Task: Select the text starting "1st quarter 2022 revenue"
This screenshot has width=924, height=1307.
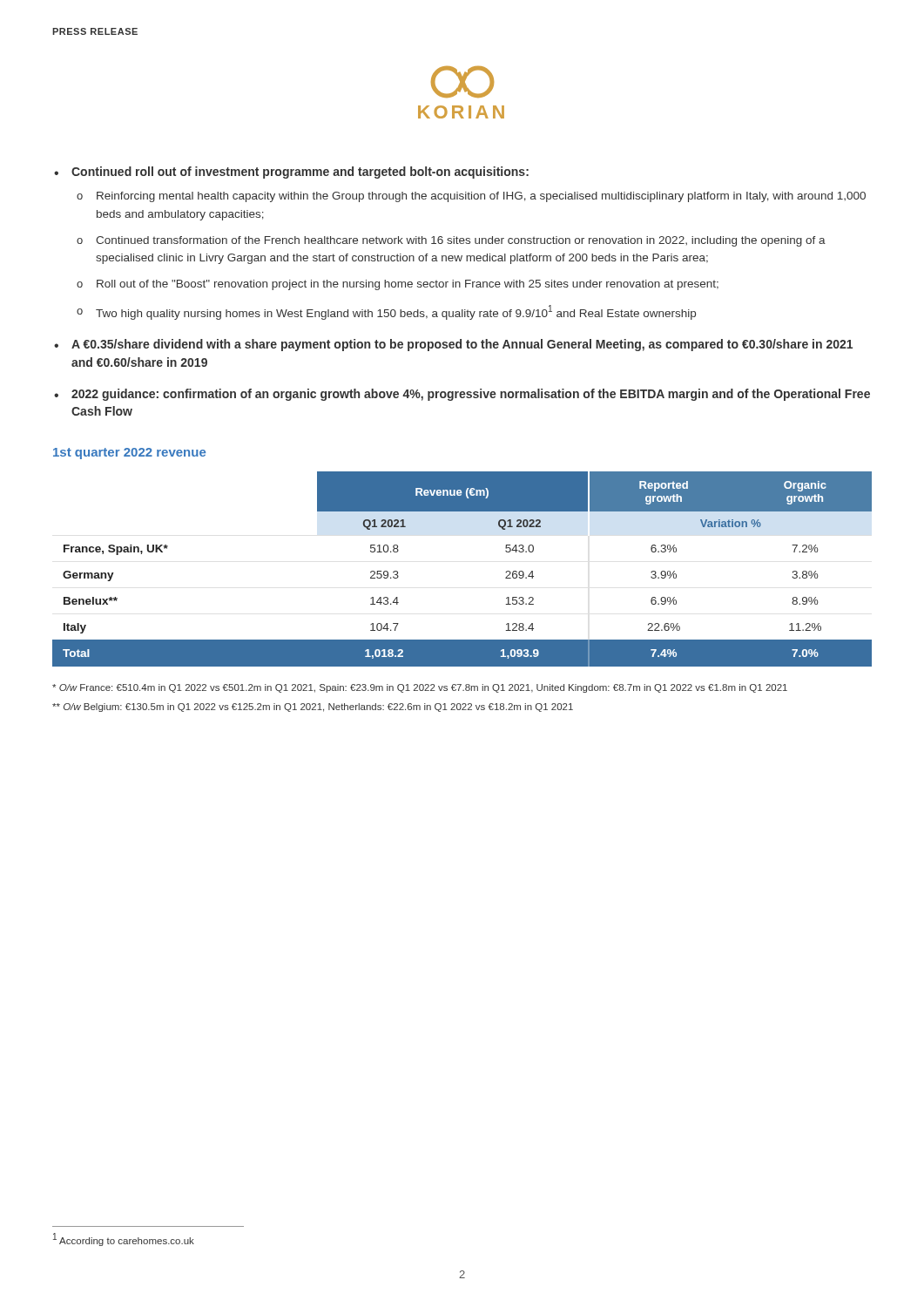Action: tap(129, 452)
